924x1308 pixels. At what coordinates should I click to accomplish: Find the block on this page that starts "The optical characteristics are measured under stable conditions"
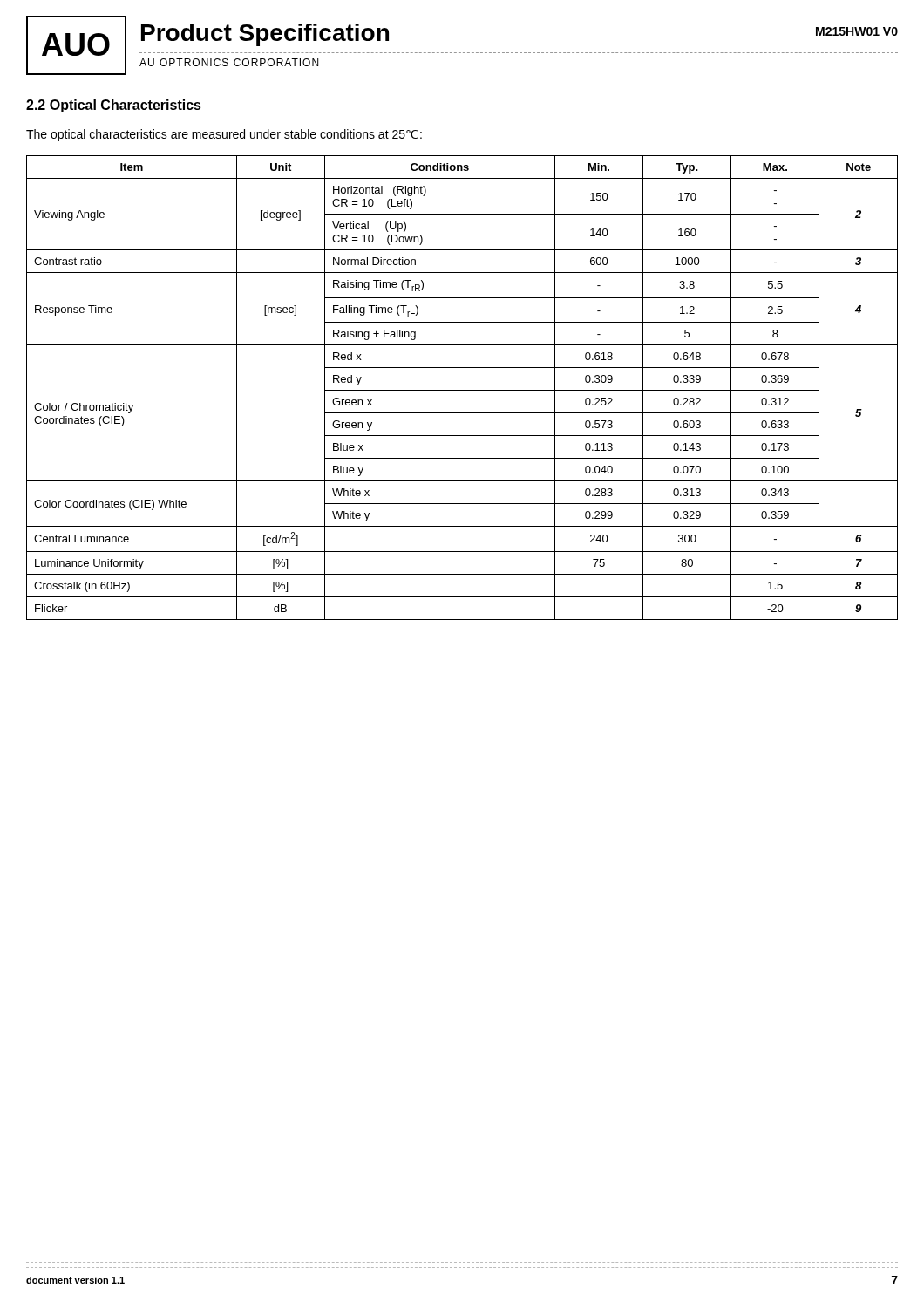(224, 134)
